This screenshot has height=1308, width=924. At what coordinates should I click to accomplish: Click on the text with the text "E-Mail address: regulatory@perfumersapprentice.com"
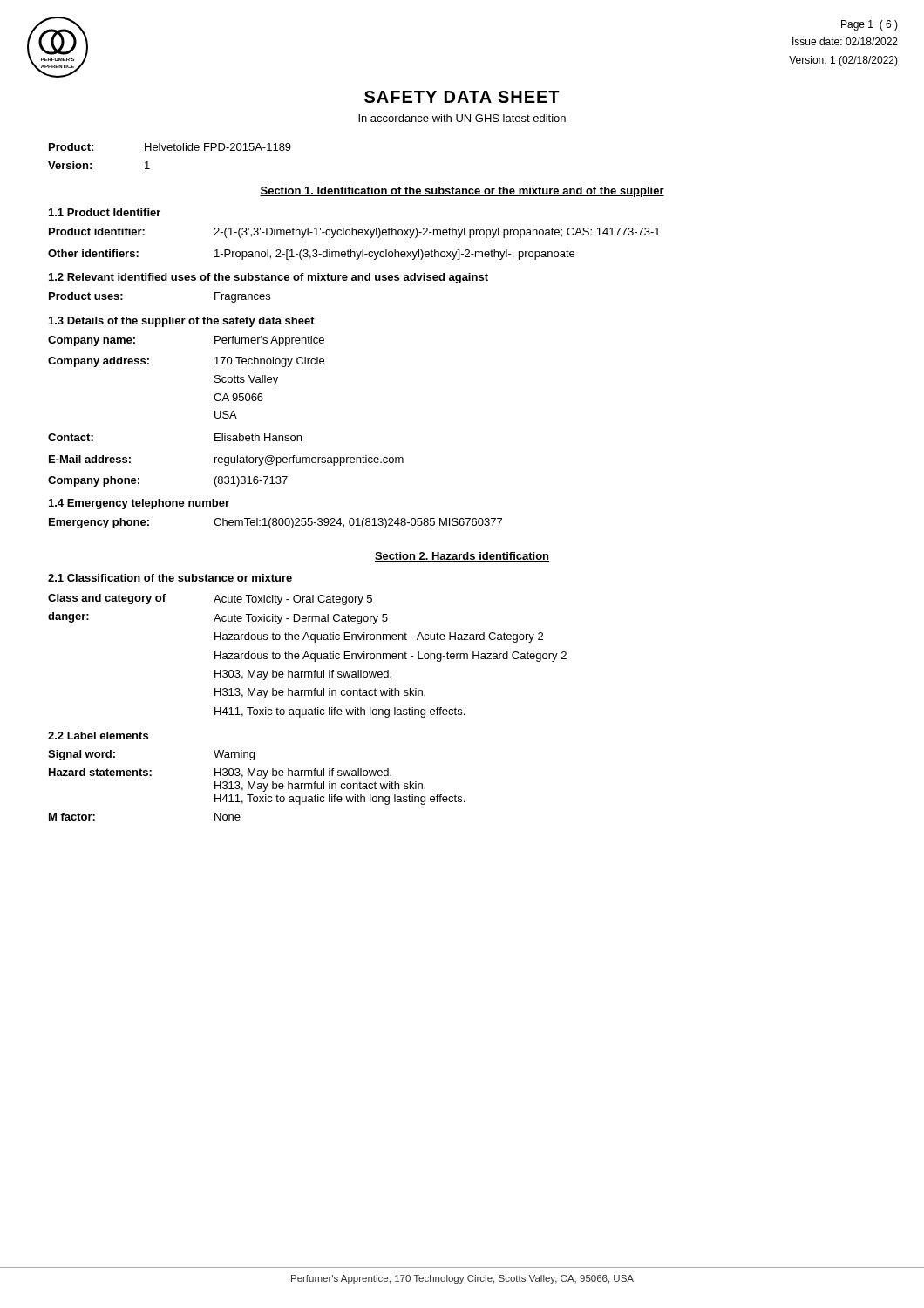click(226, 460)
